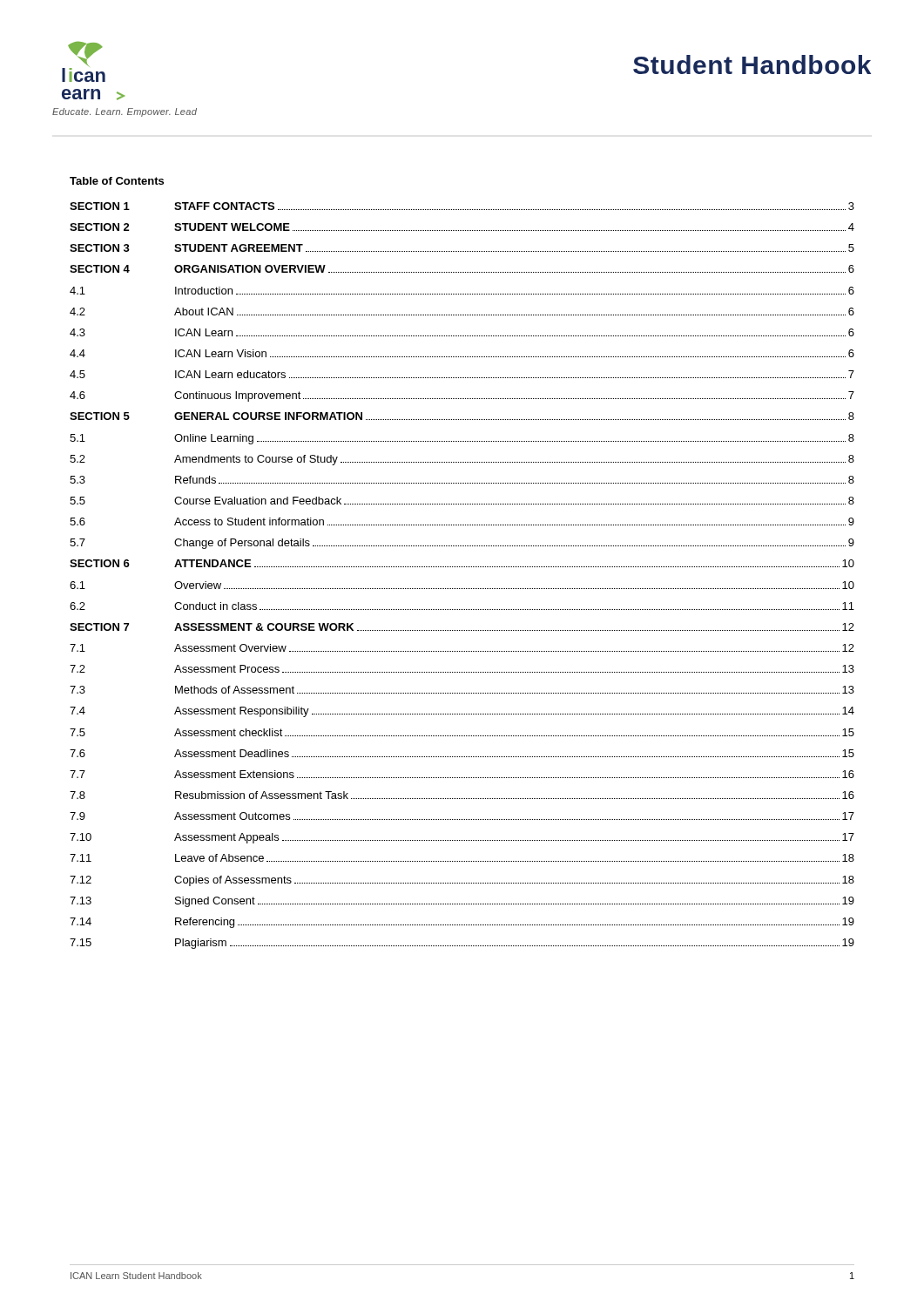The width and height of the screenshot is (924, 1307).
Task: Click where it says "4.4 ICAN Learn Vision 6"
Action: pos(462,354)
